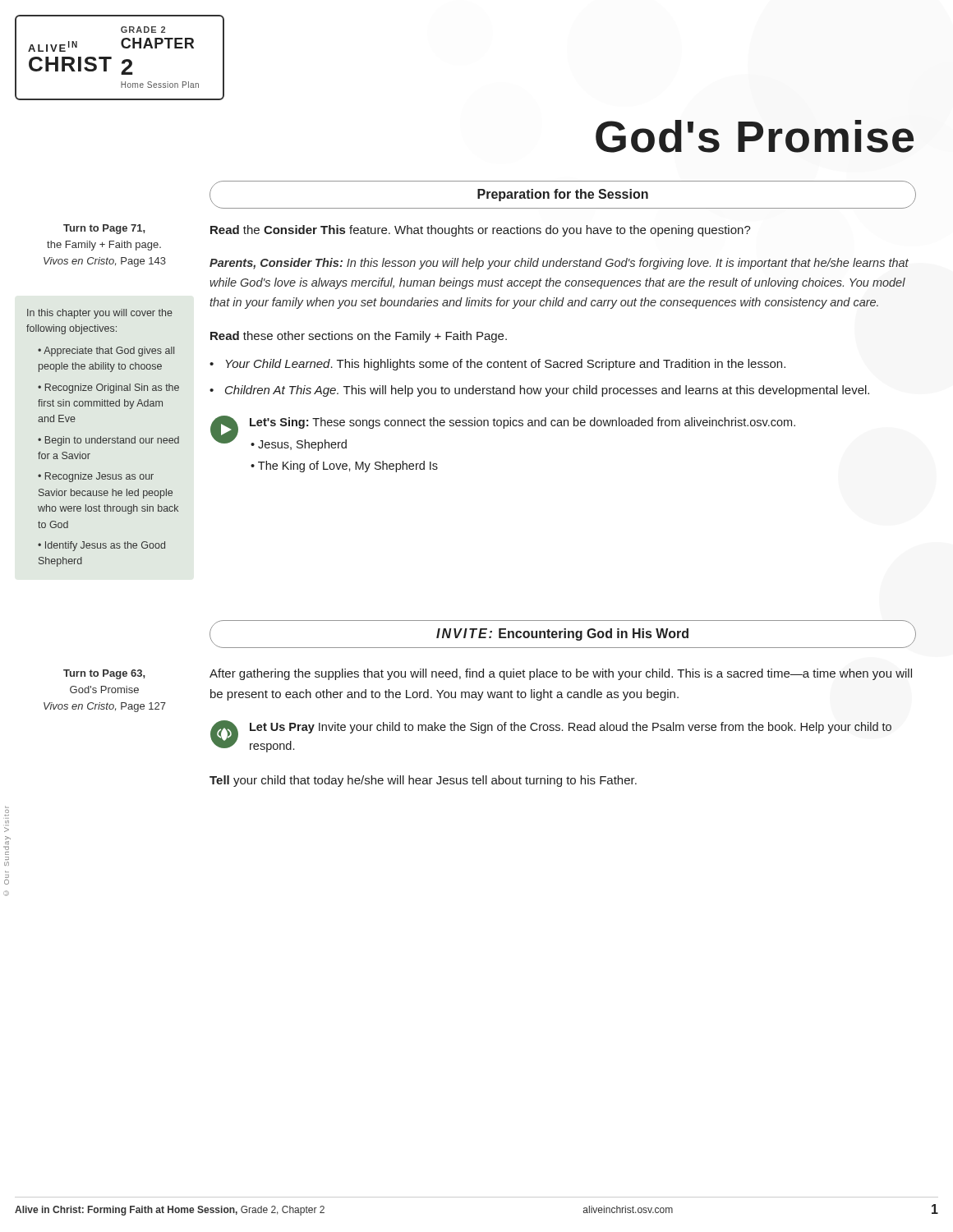Navigate to the text starting "• Identify Jesus as the Good Shepherd"

pyautogui.click(x=102, y=553)
